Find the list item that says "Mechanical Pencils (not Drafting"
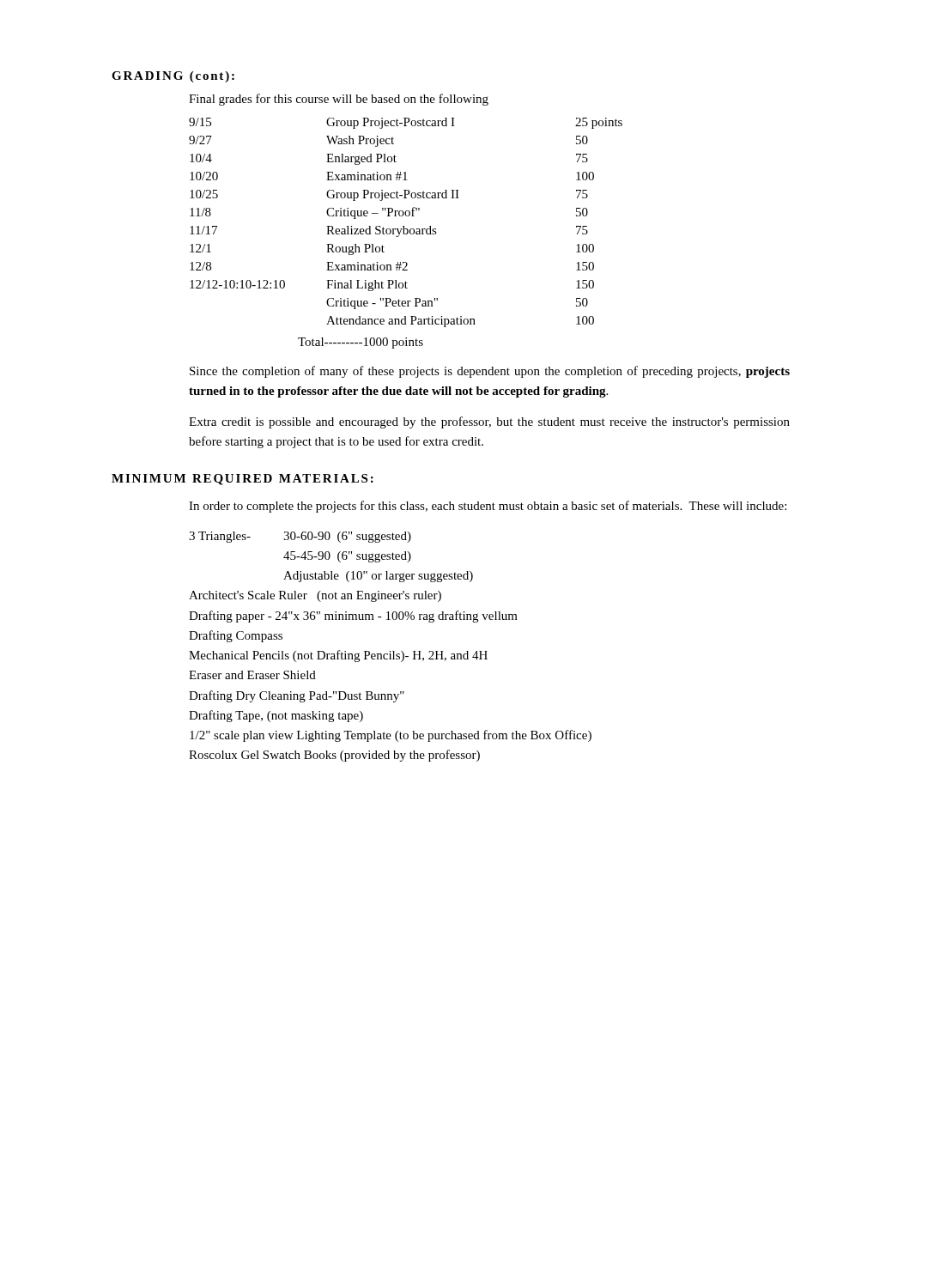Image resolution: width=952 pixels, height=1288 pixels. [x=338, y=655]
